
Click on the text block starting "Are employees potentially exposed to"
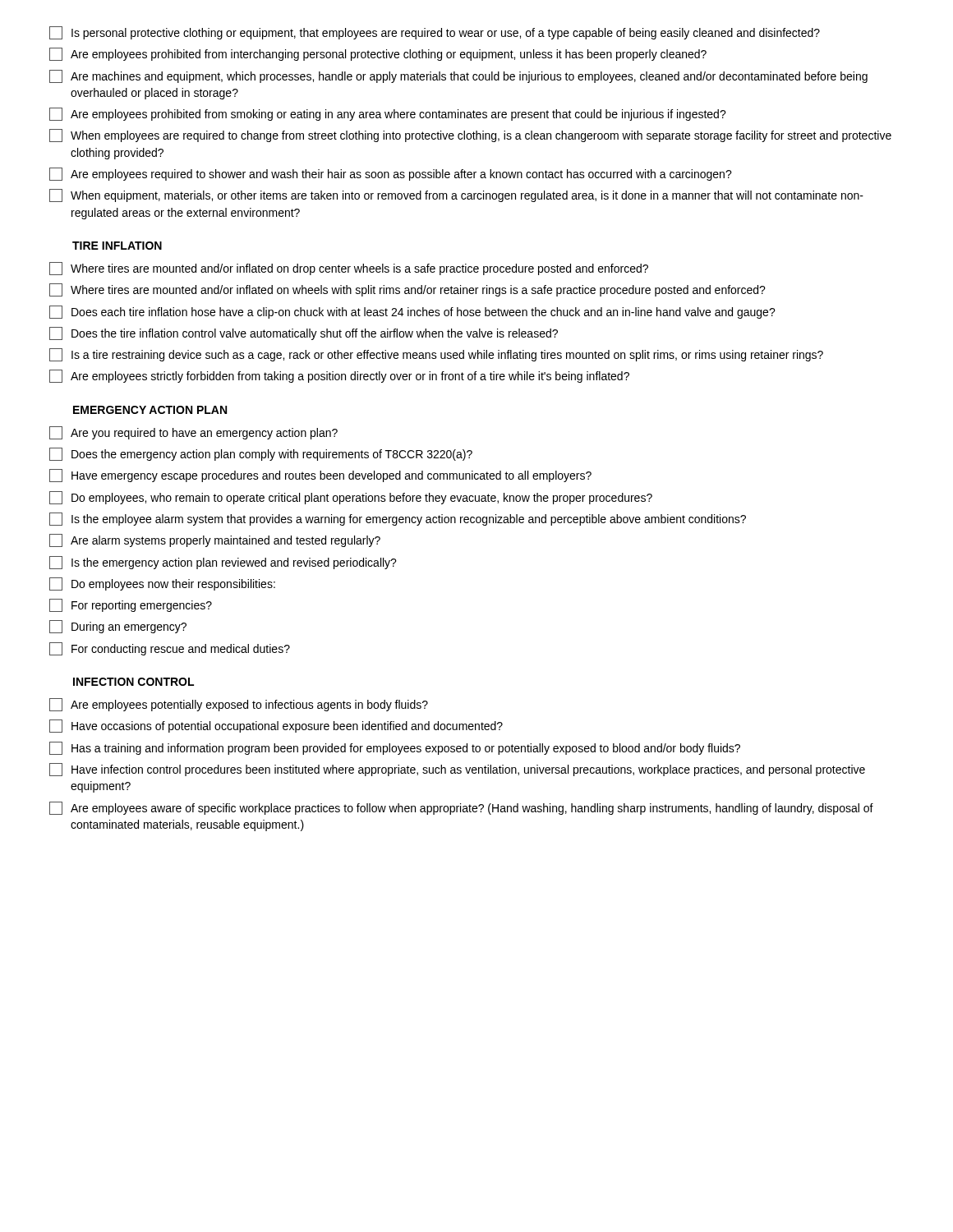(x=239, y=705)
